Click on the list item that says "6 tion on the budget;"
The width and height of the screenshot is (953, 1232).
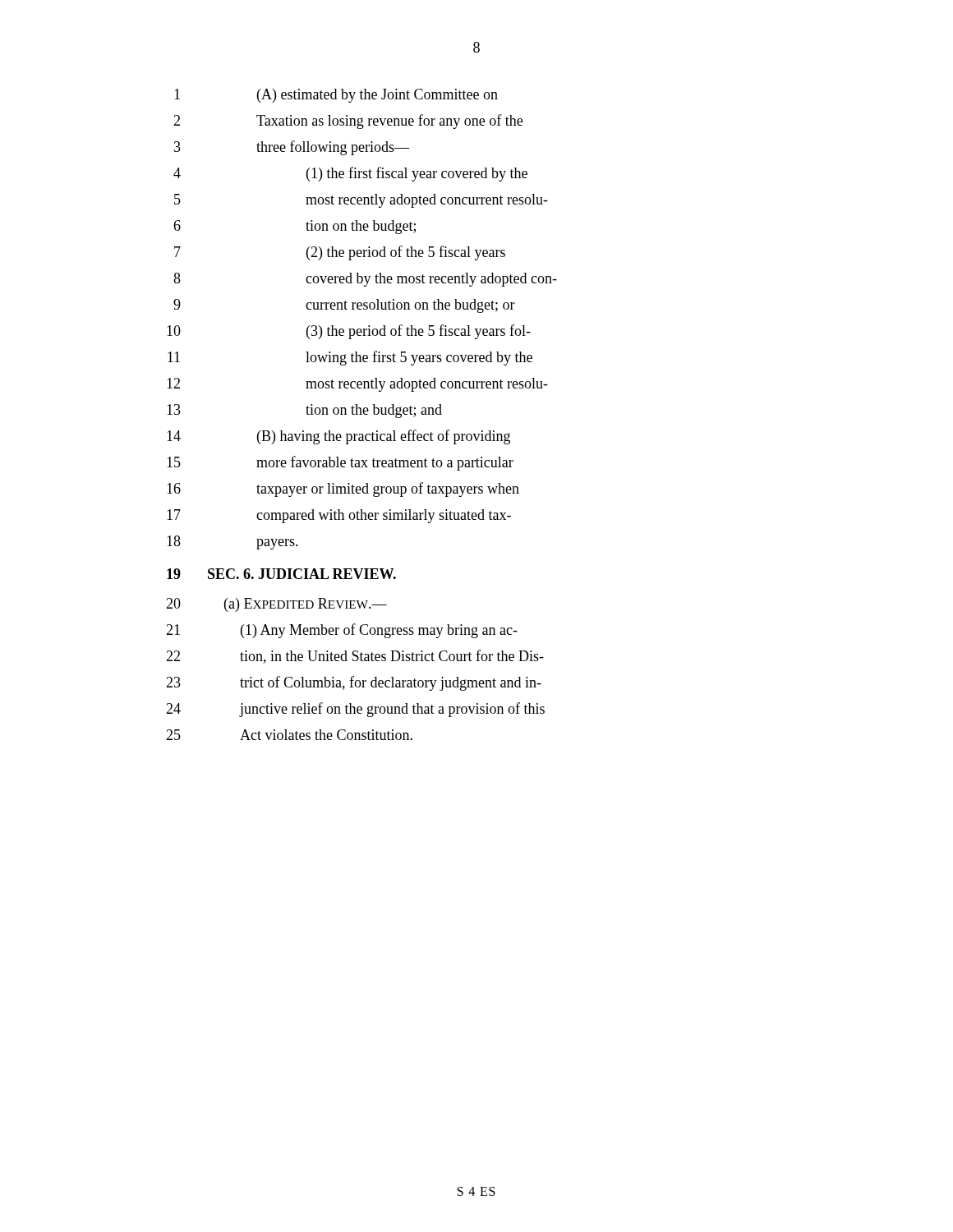point(175,227)
